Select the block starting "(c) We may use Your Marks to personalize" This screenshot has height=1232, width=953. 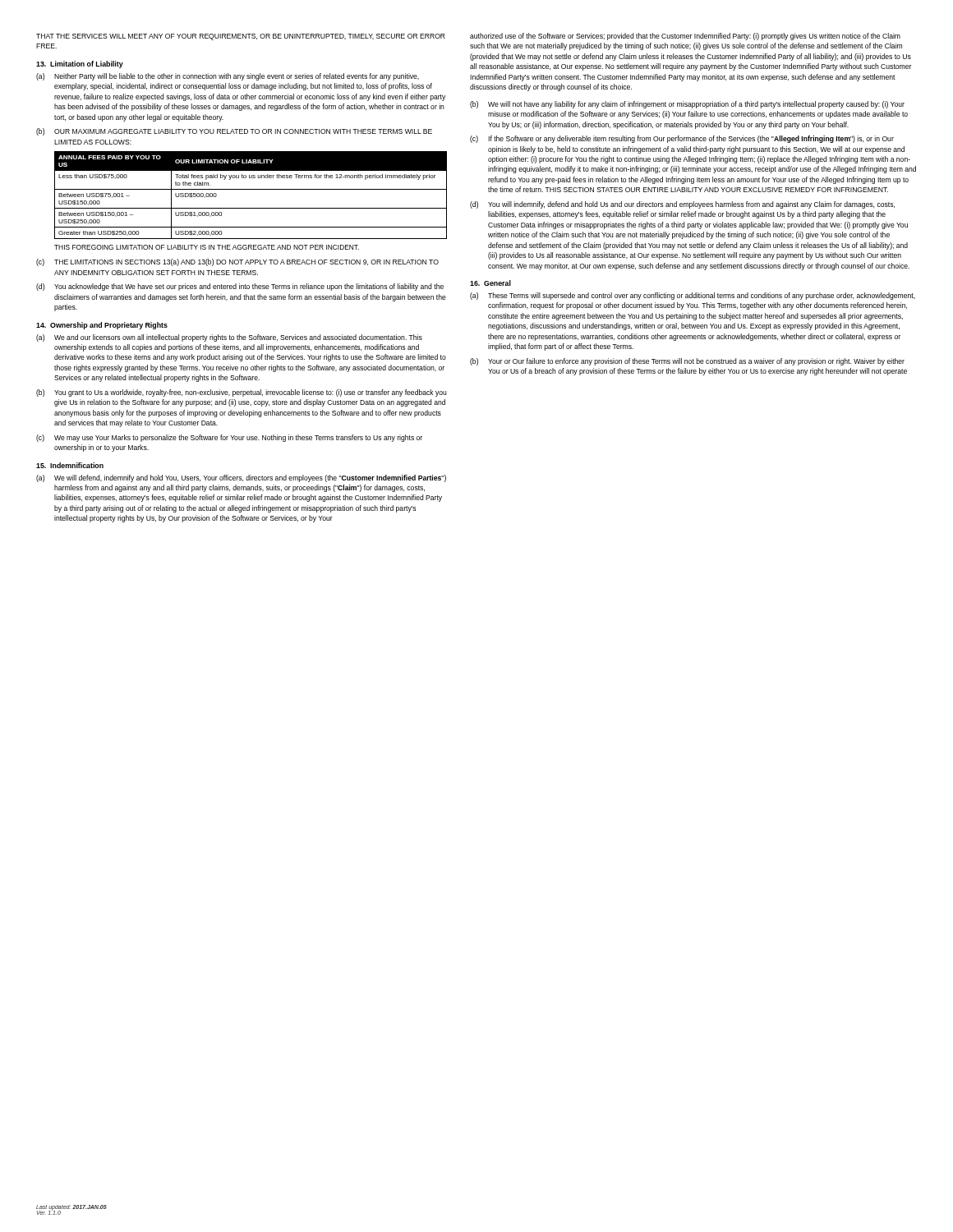(x=242, y=443)
